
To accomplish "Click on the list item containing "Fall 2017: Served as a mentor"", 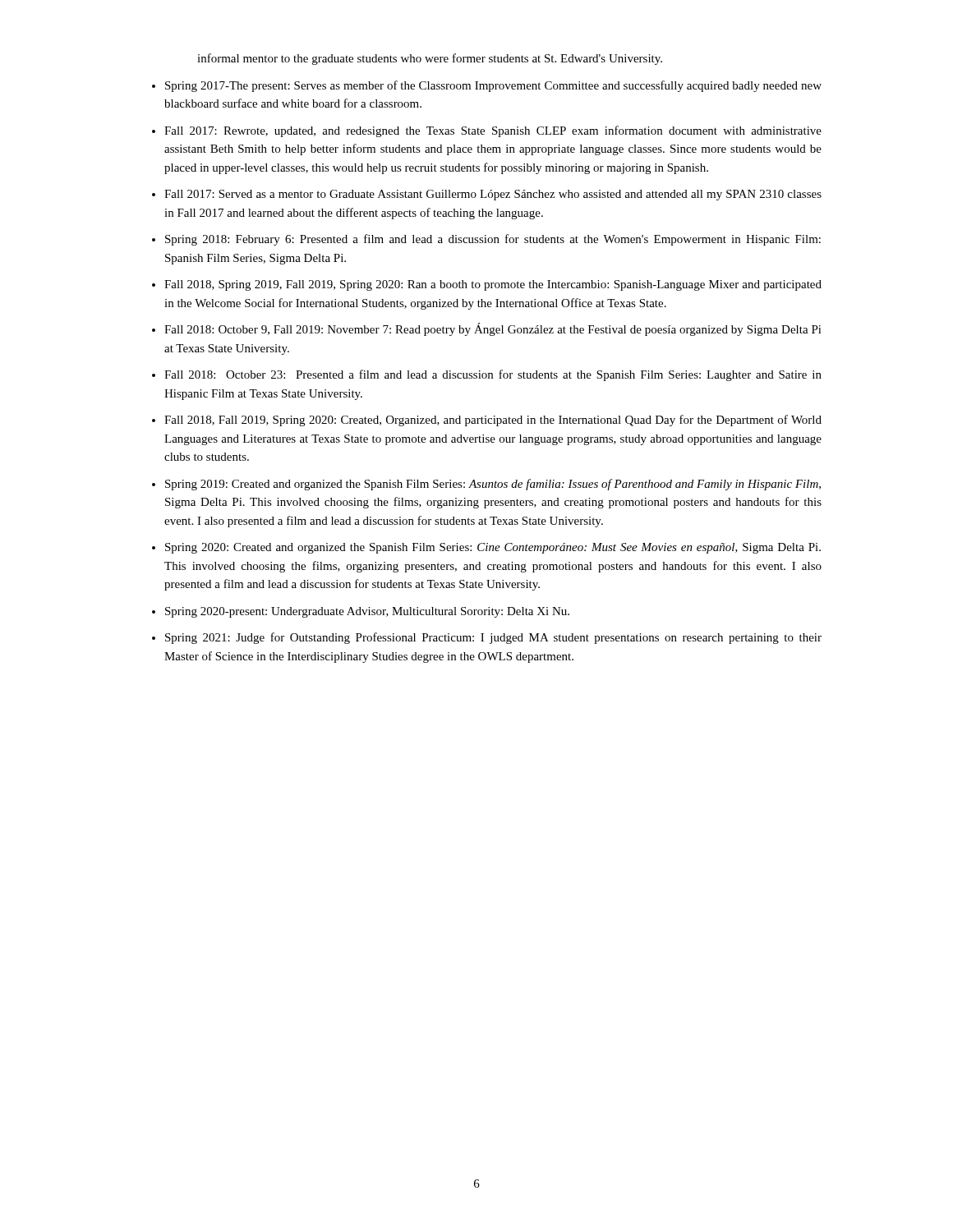I will click(x=493, y=203).
